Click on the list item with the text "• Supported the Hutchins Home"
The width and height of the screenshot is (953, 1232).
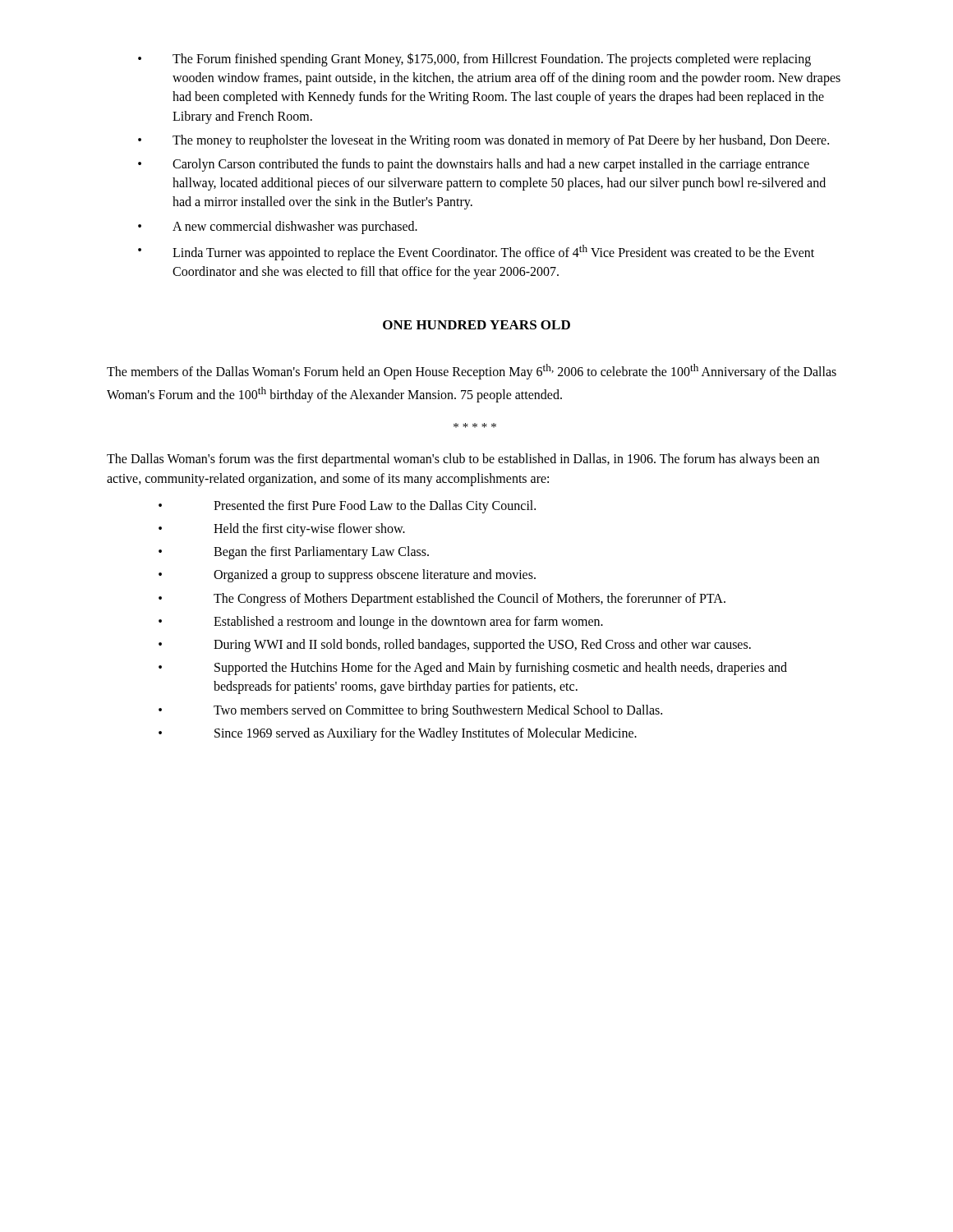pyautogui.click(x=476, y=677)
